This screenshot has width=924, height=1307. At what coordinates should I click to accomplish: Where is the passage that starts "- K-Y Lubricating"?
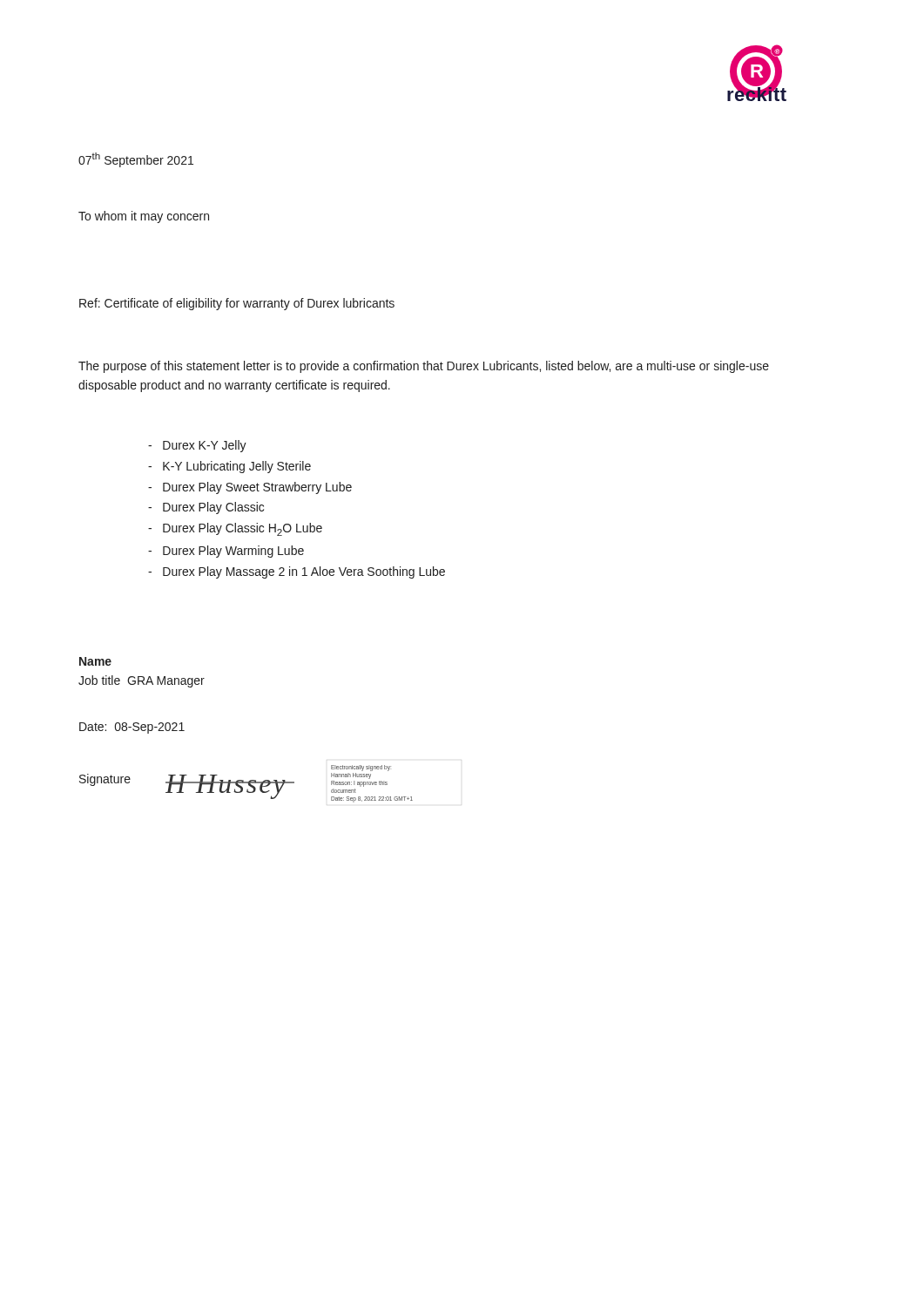[x=230, y=466]
